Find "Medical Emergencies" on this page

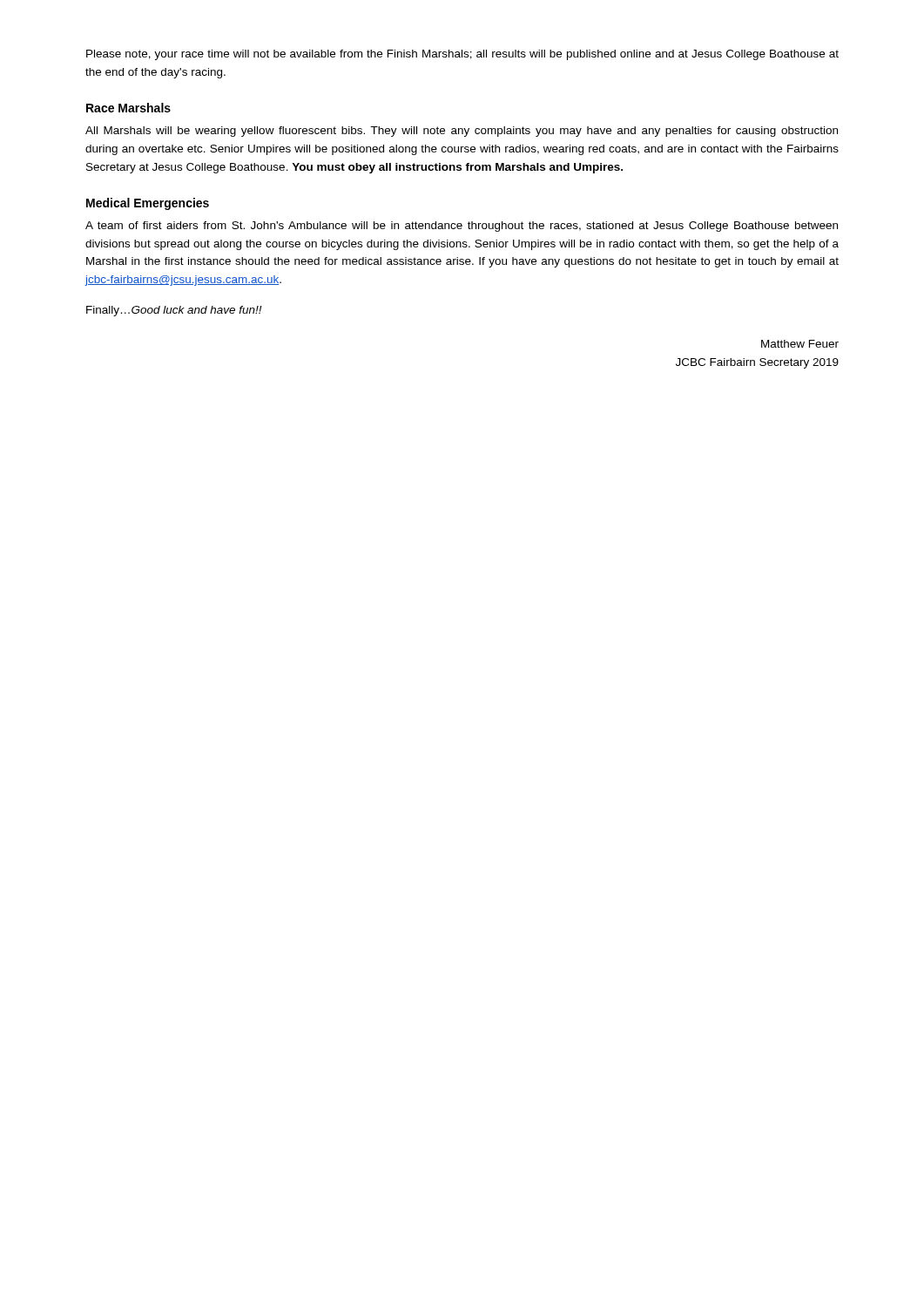[147, 203]
